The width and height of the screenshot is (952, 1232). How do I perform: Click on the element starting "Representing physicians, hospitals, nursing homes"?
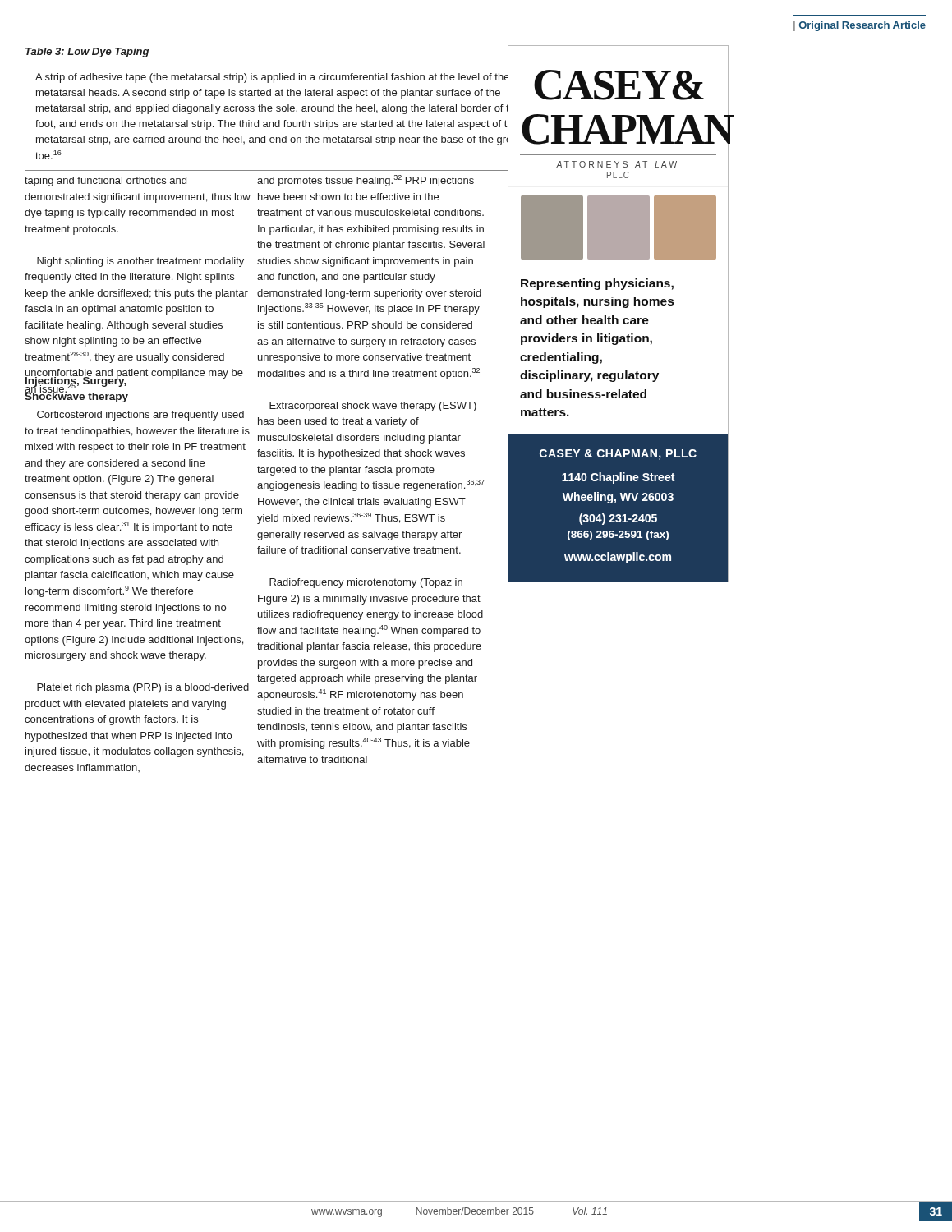coord(618,348)
